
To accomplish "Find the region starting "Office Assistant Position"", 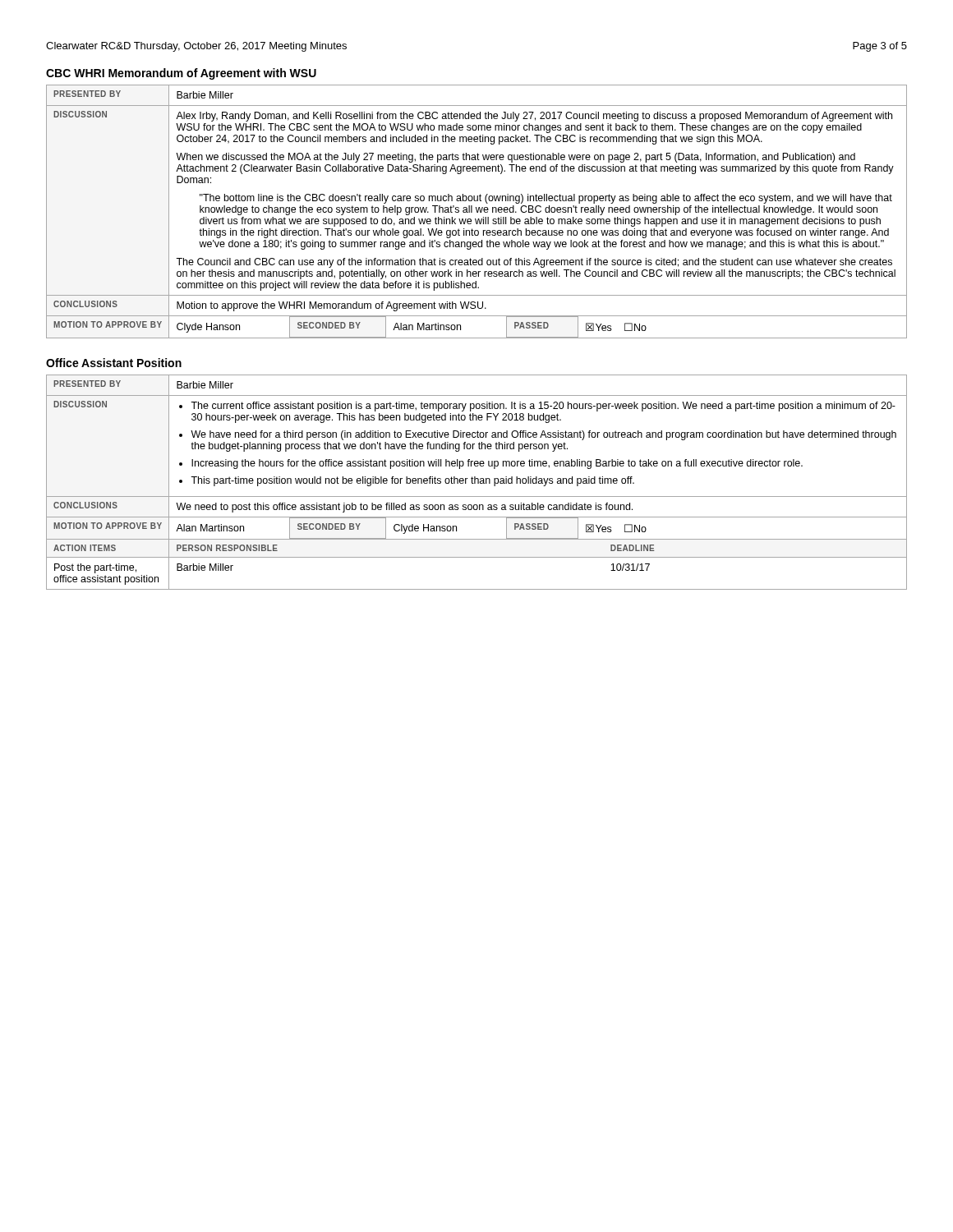I will [x=114, y=363].
